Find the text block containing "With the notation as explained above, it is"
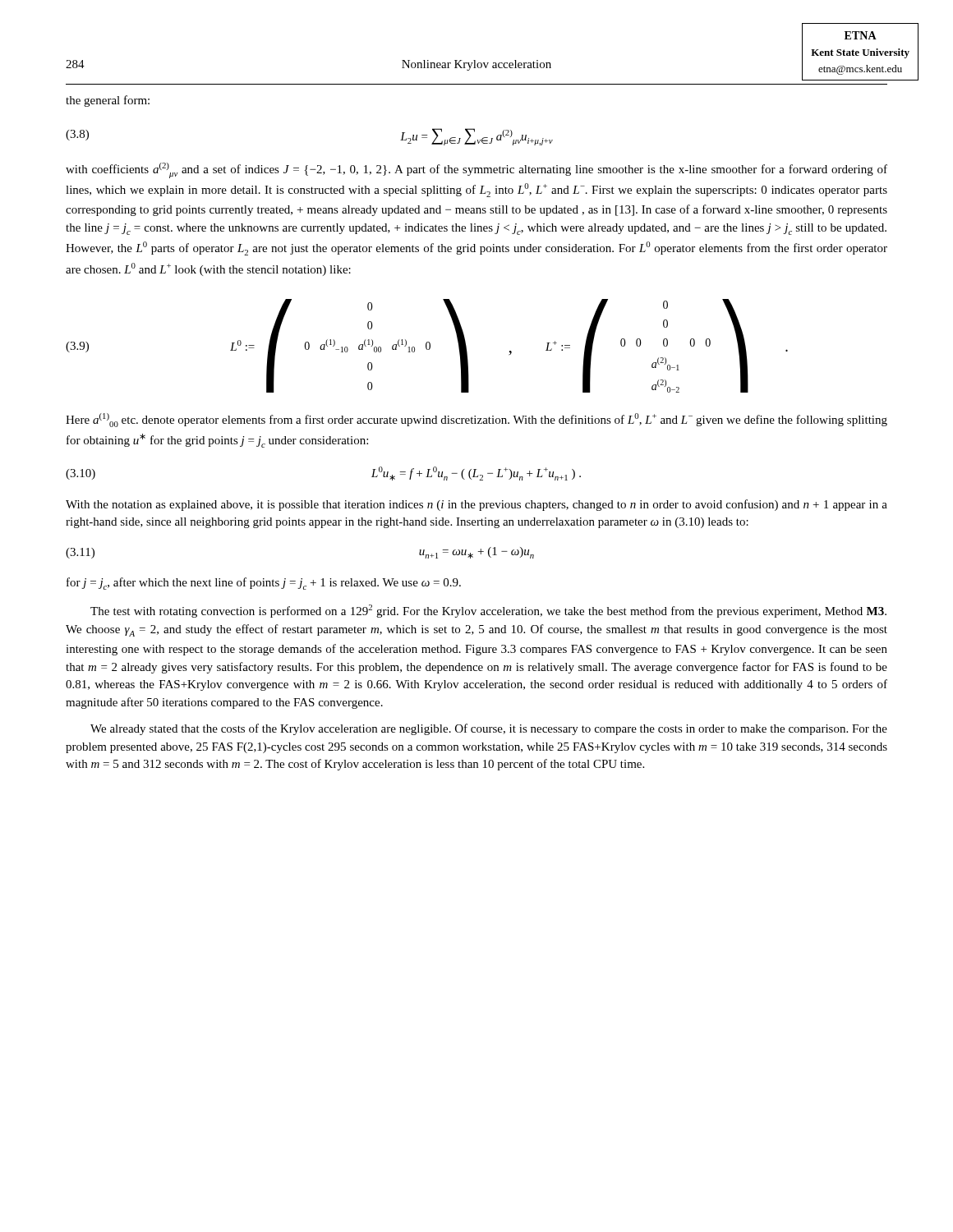Image resolution: width=953 pixels, height=1232 pixels. (x=476, y=513)
